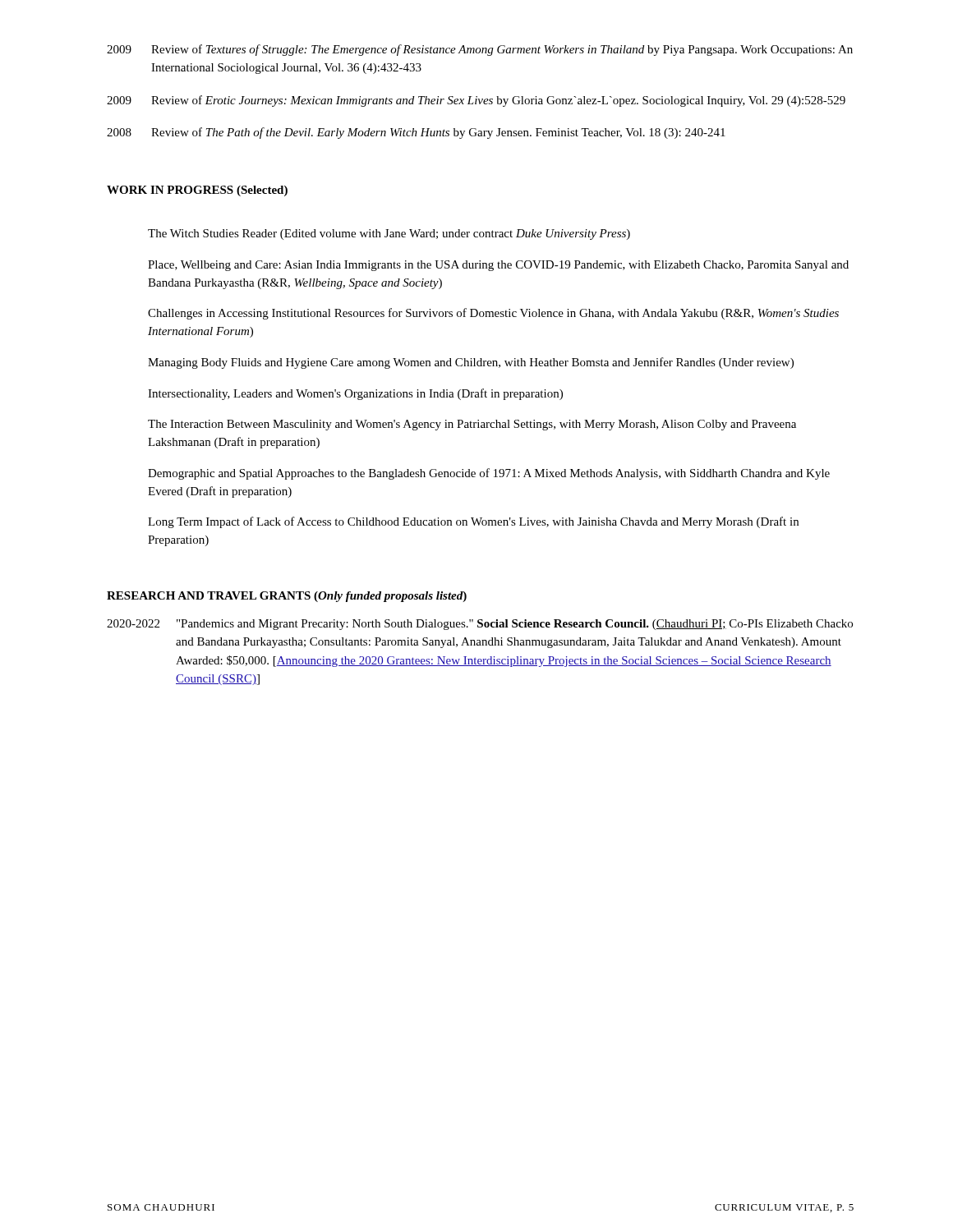Point to the block beginning "2009 Review of Erotic Journeys:"

tap(481, 100)
